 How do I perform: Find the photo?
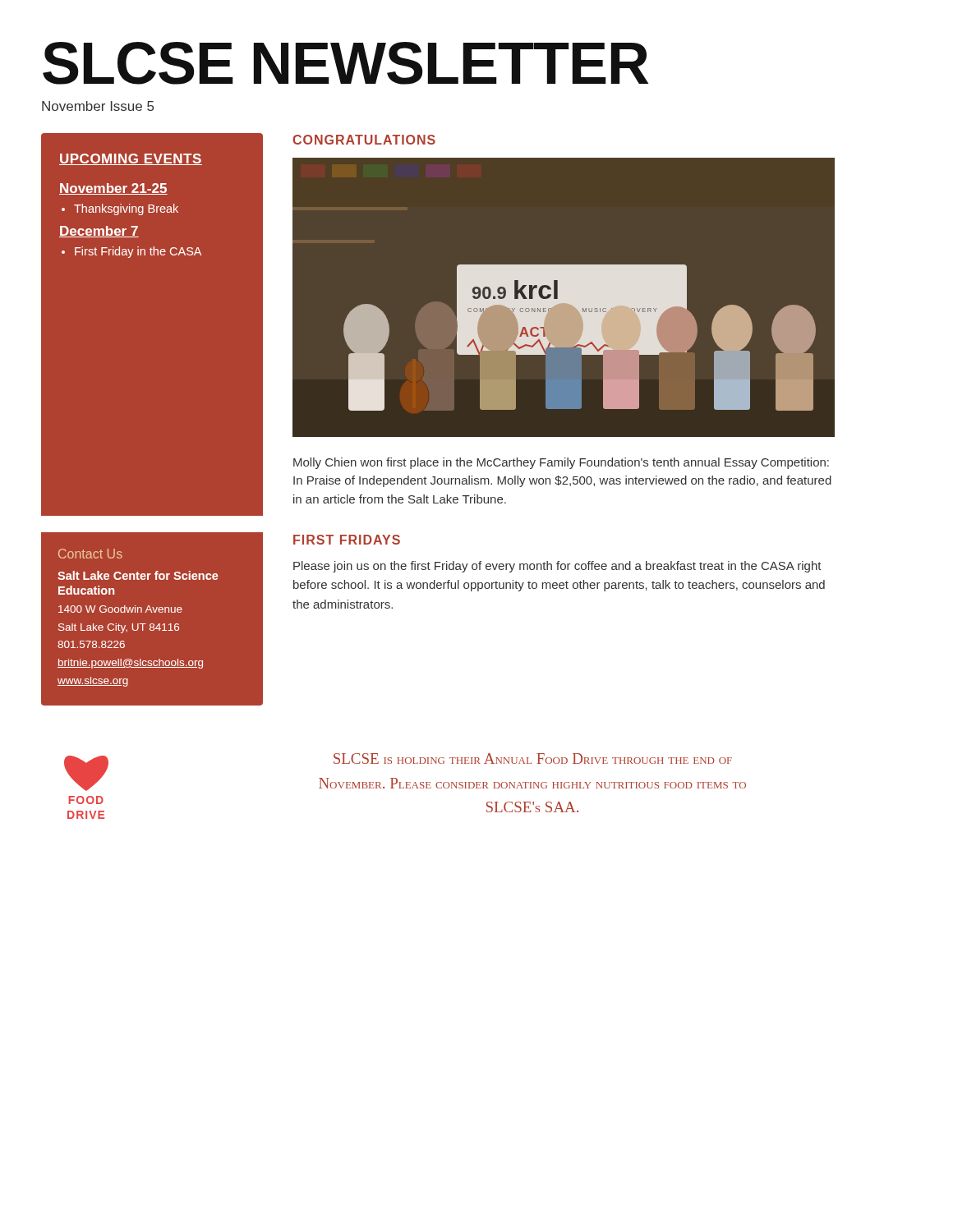point(564,299)
